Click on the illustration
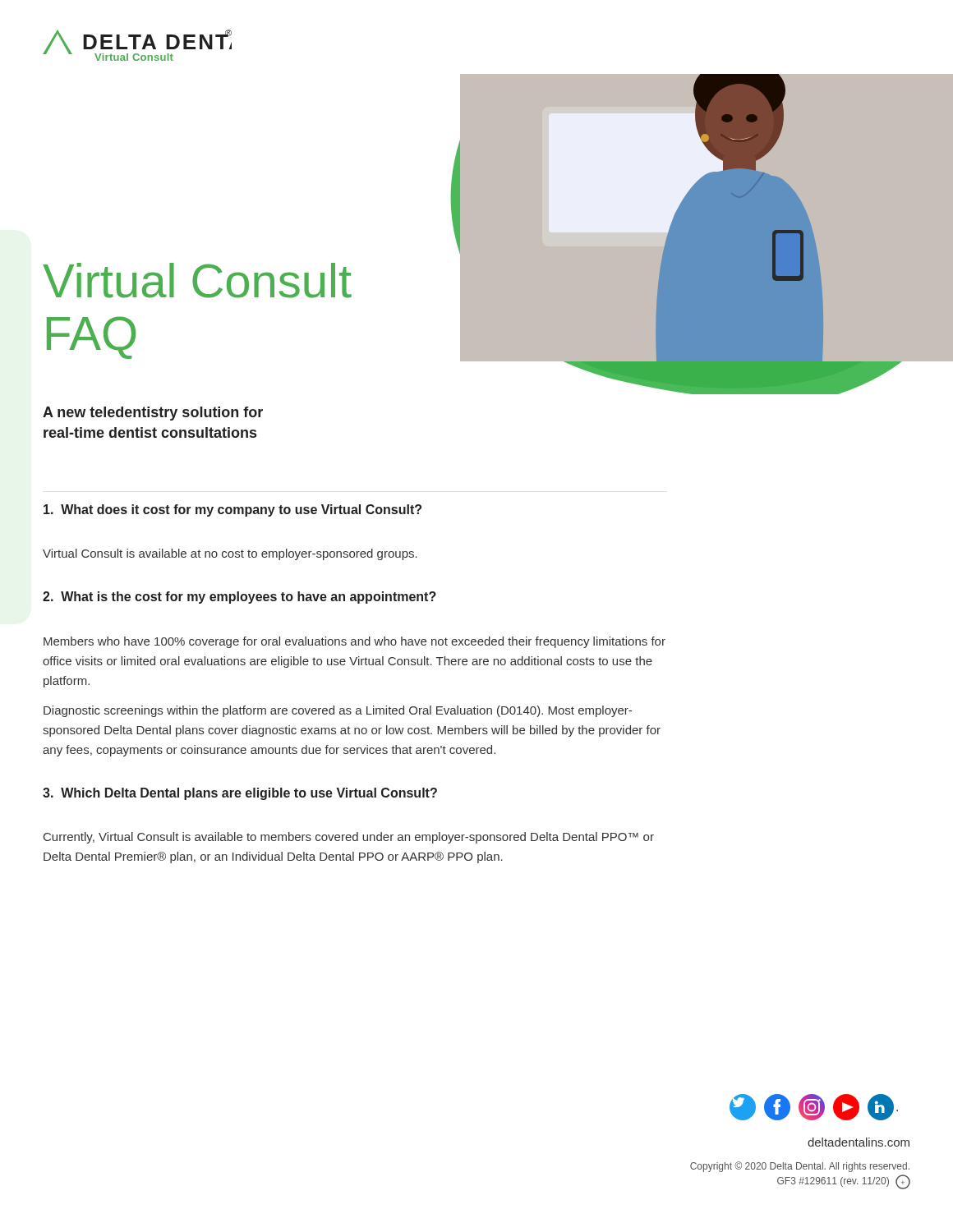Screen dimensions: 1232x953 [x=698, y=222]
